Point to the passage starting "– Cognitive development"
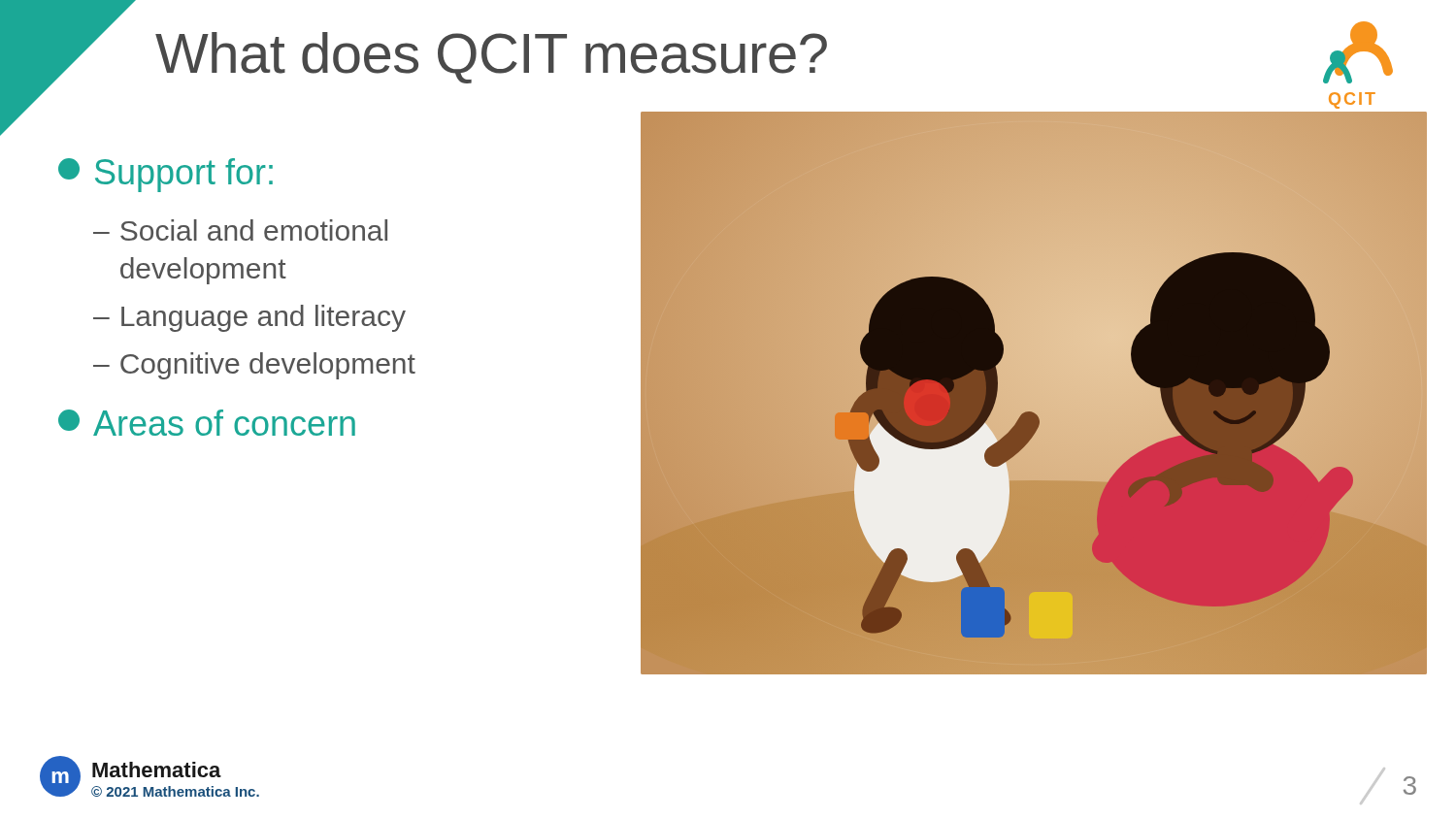1456x819 pixels. (254, 363)
